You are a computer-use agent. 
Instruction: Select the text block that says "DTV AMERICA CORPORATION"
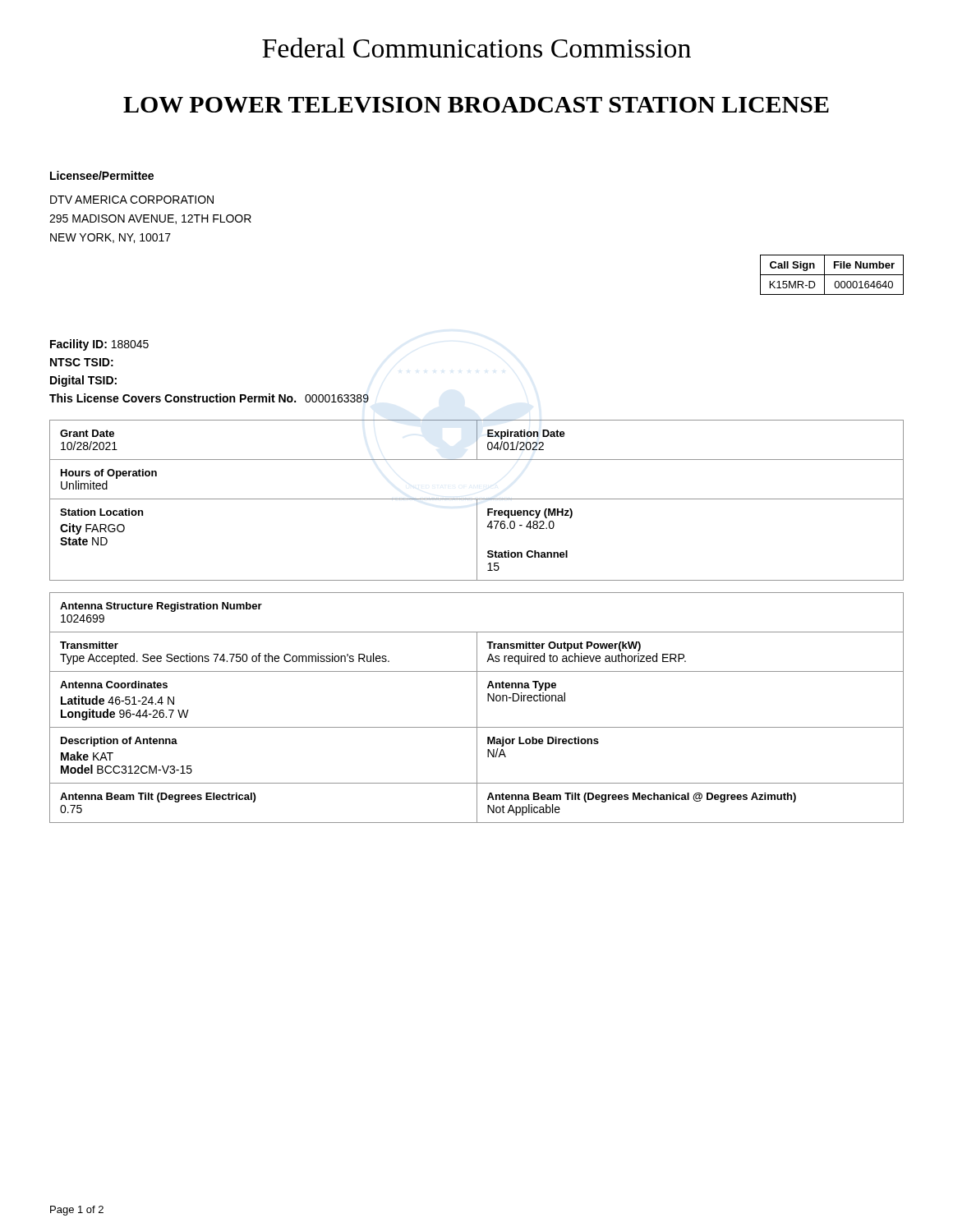tap(150, 218)
